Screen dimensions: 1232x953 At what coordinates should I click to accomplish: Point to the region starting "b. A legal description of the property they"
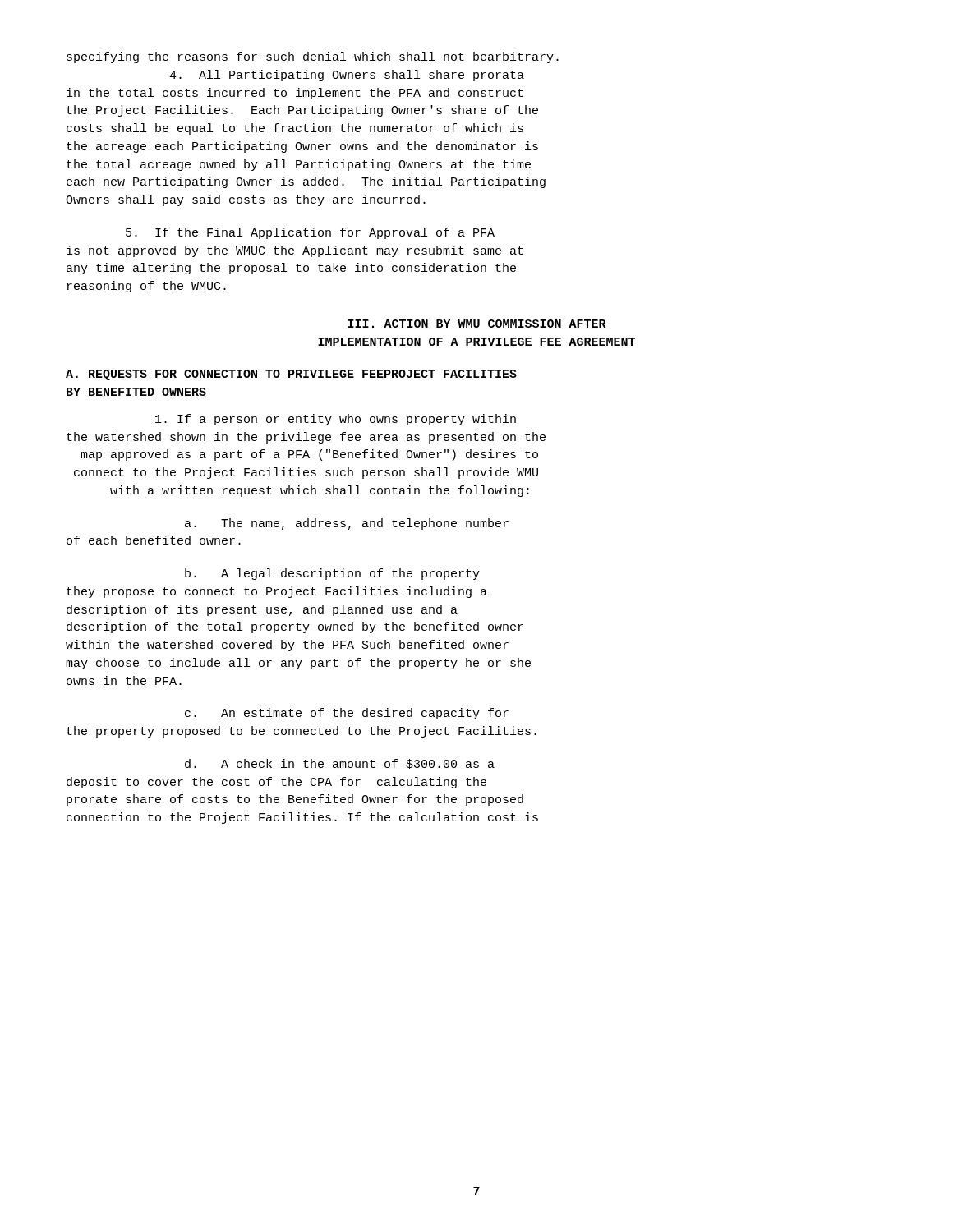299,628
